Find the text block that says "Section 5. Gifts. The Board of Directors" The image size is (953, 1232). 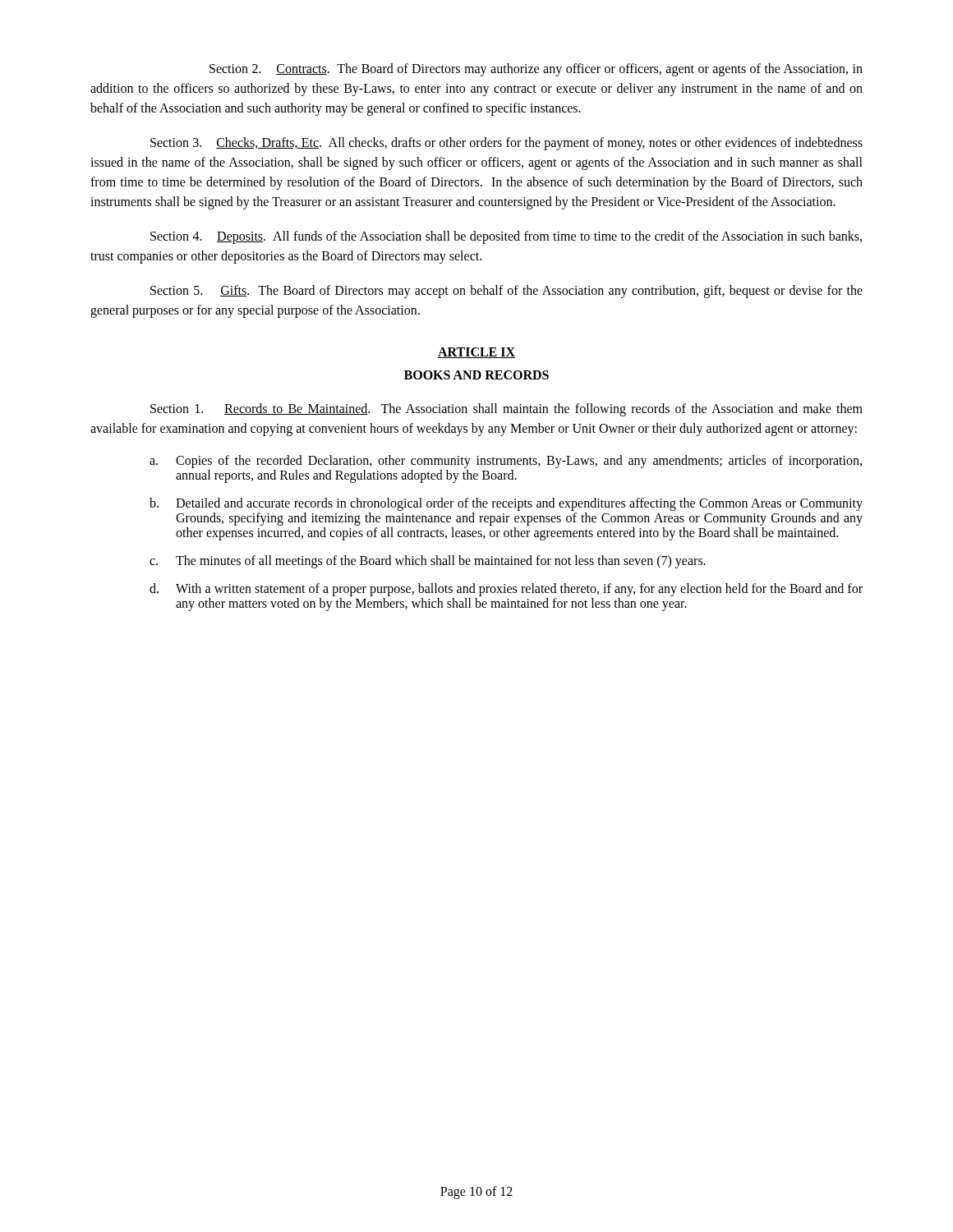point(476,301)
